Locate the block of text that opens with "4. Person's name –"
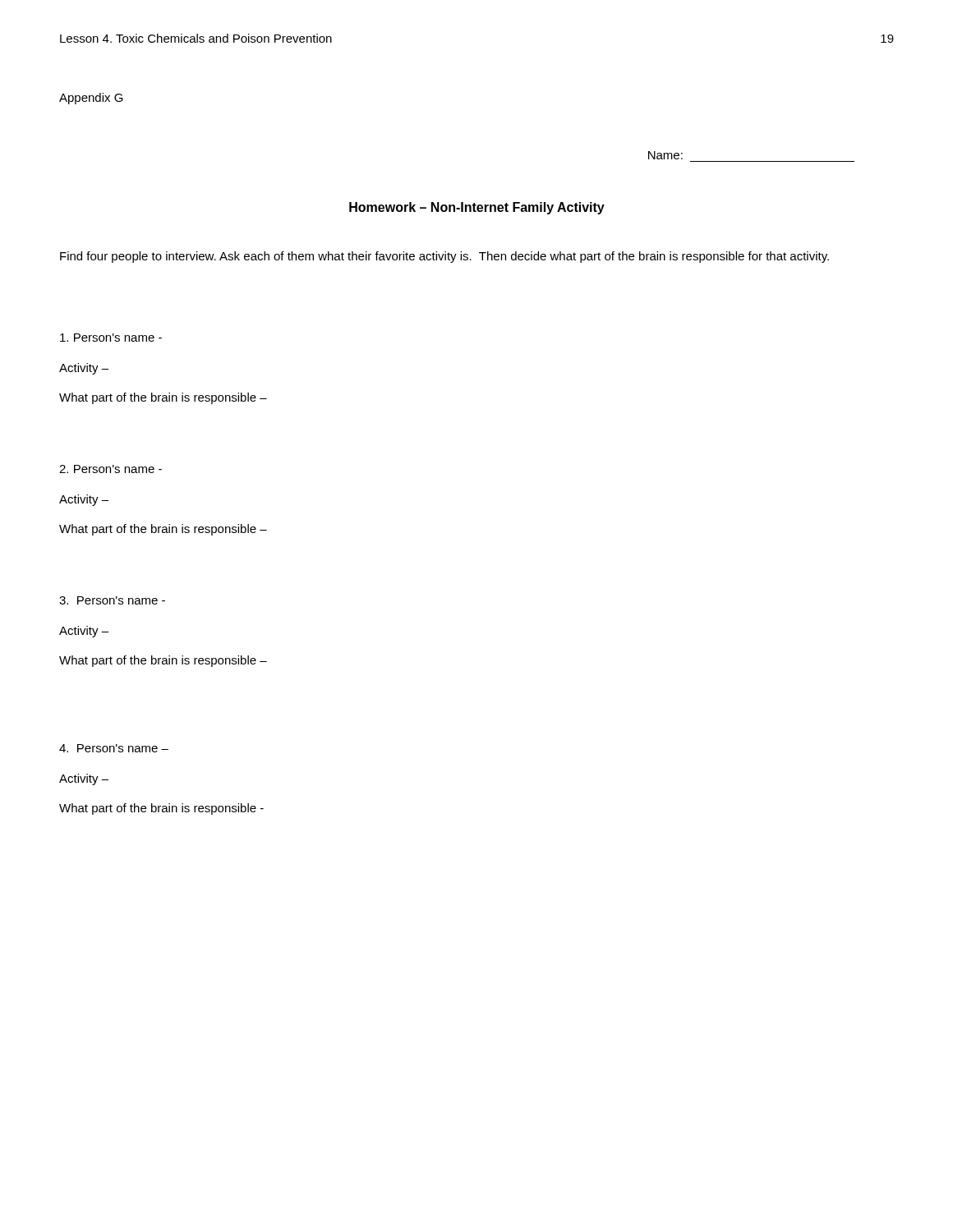 pyautogui.click(x=114, y=748)
